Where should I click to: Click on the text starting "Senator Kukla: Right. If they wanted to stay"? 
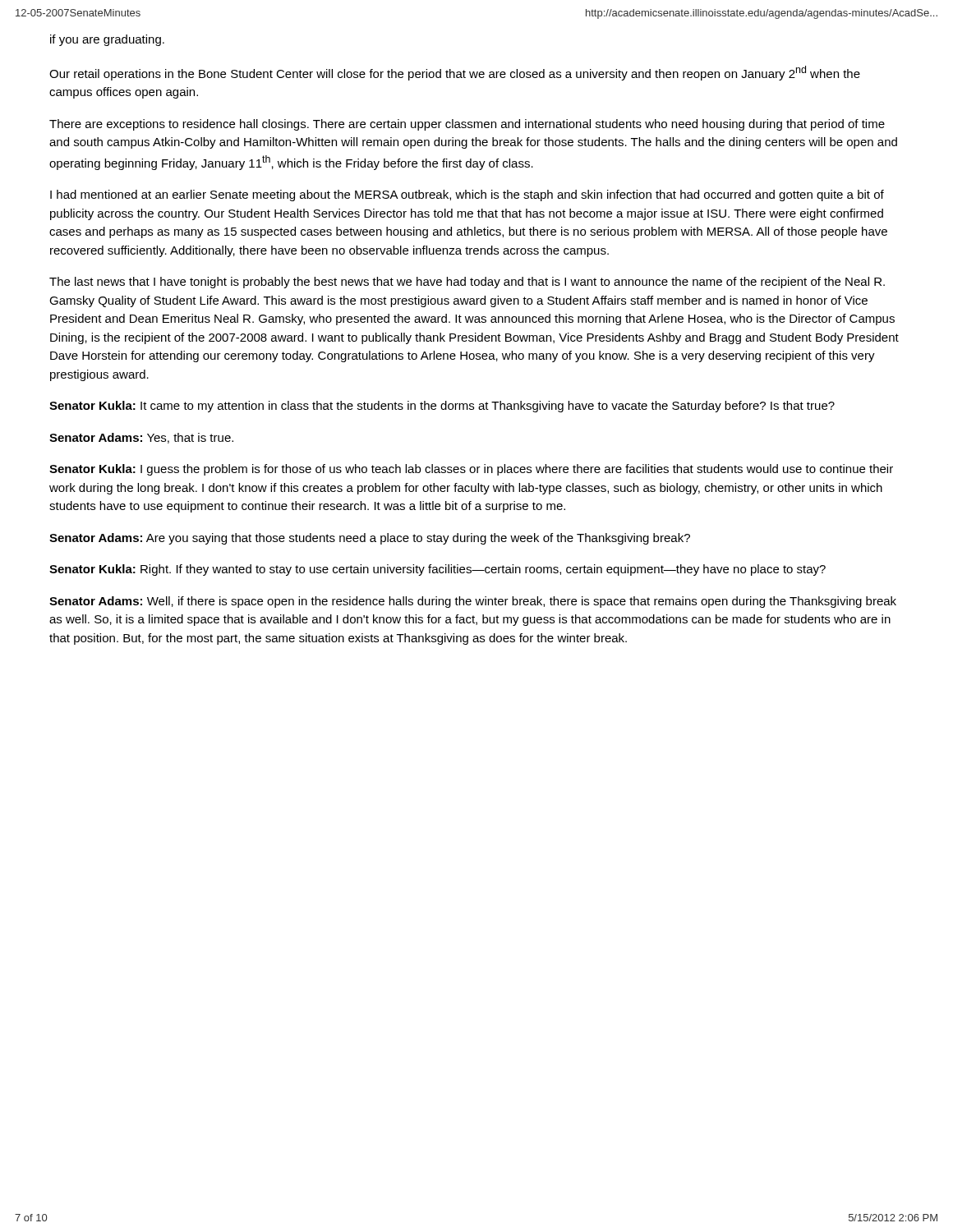point(438,569)
